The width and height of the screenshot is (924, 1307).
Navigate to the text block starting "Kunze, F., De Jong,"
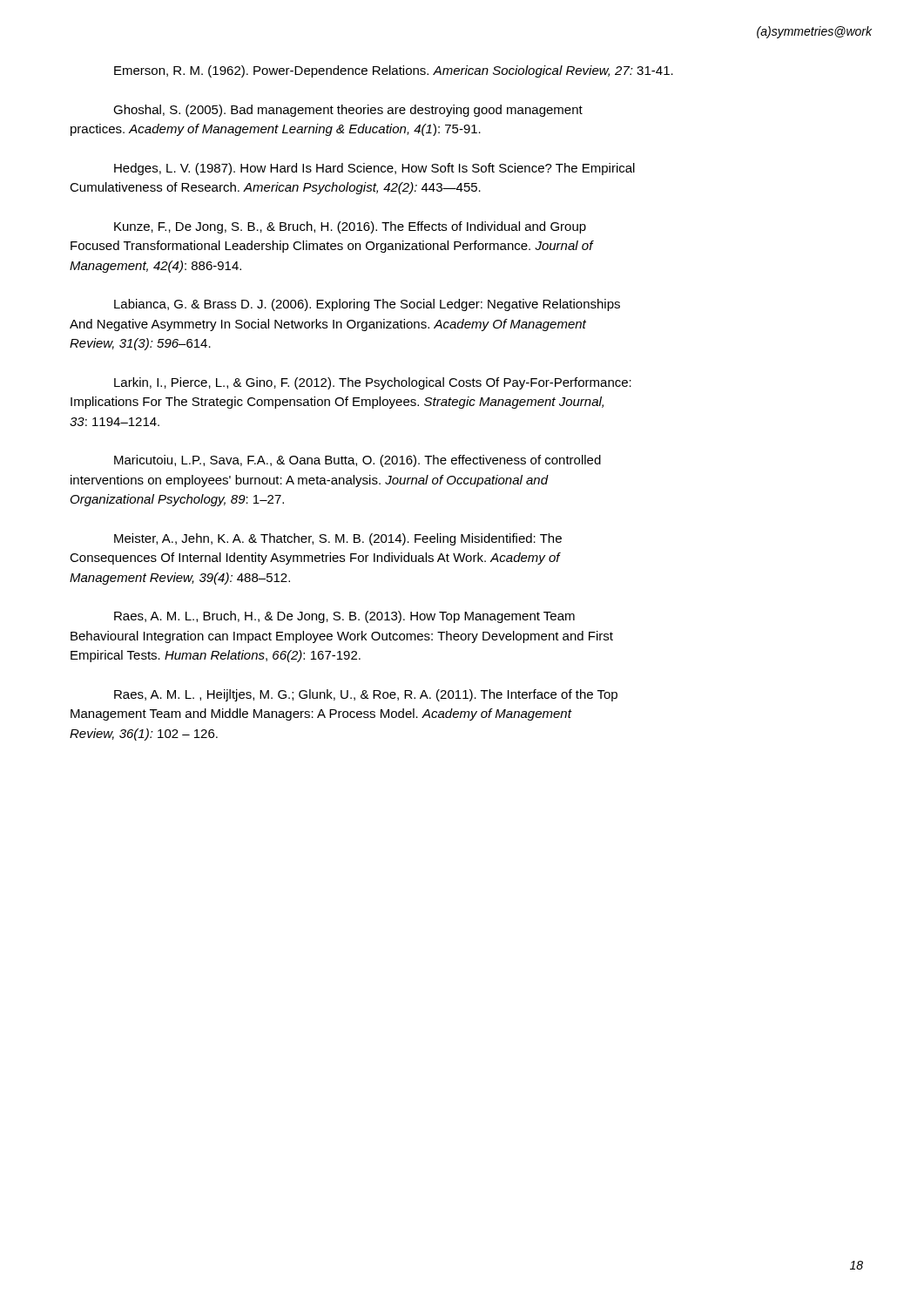click(x=466, y=246)
